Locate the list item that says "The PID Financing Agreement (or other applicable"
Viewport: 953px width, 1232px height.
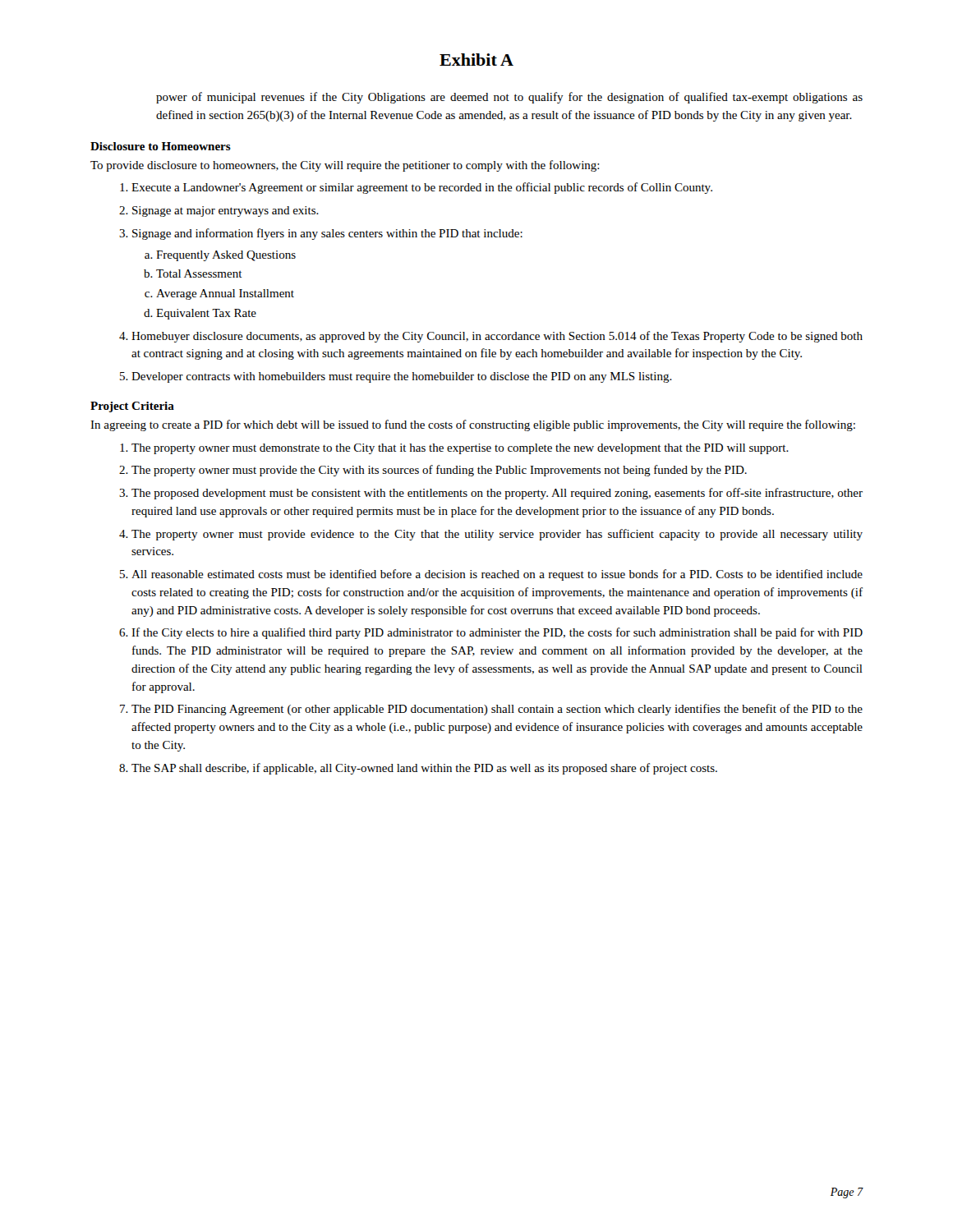click(x=497, y=727)
